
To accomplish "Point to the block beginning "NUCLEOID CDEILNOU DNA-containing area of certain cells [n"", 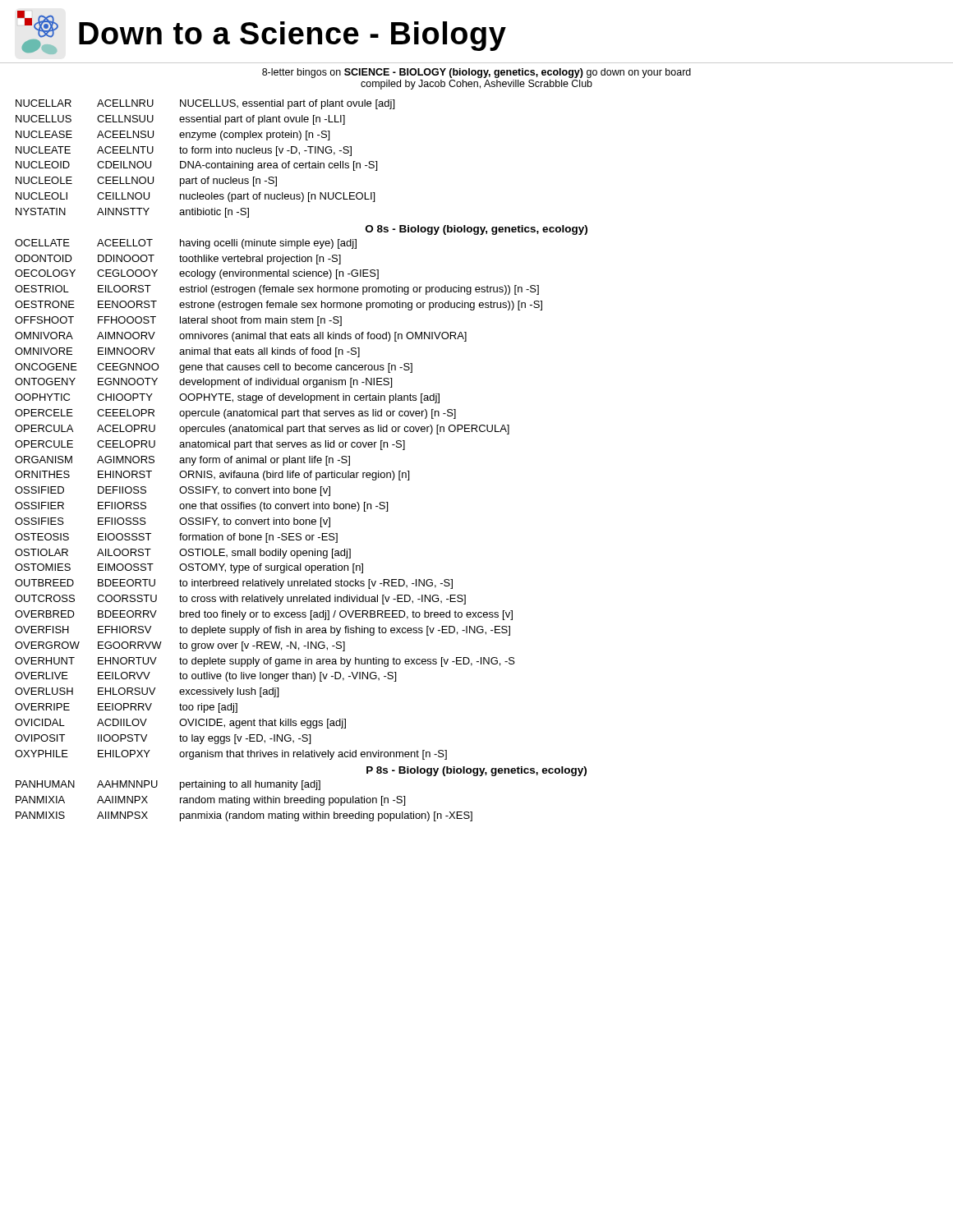I will 196,166.
